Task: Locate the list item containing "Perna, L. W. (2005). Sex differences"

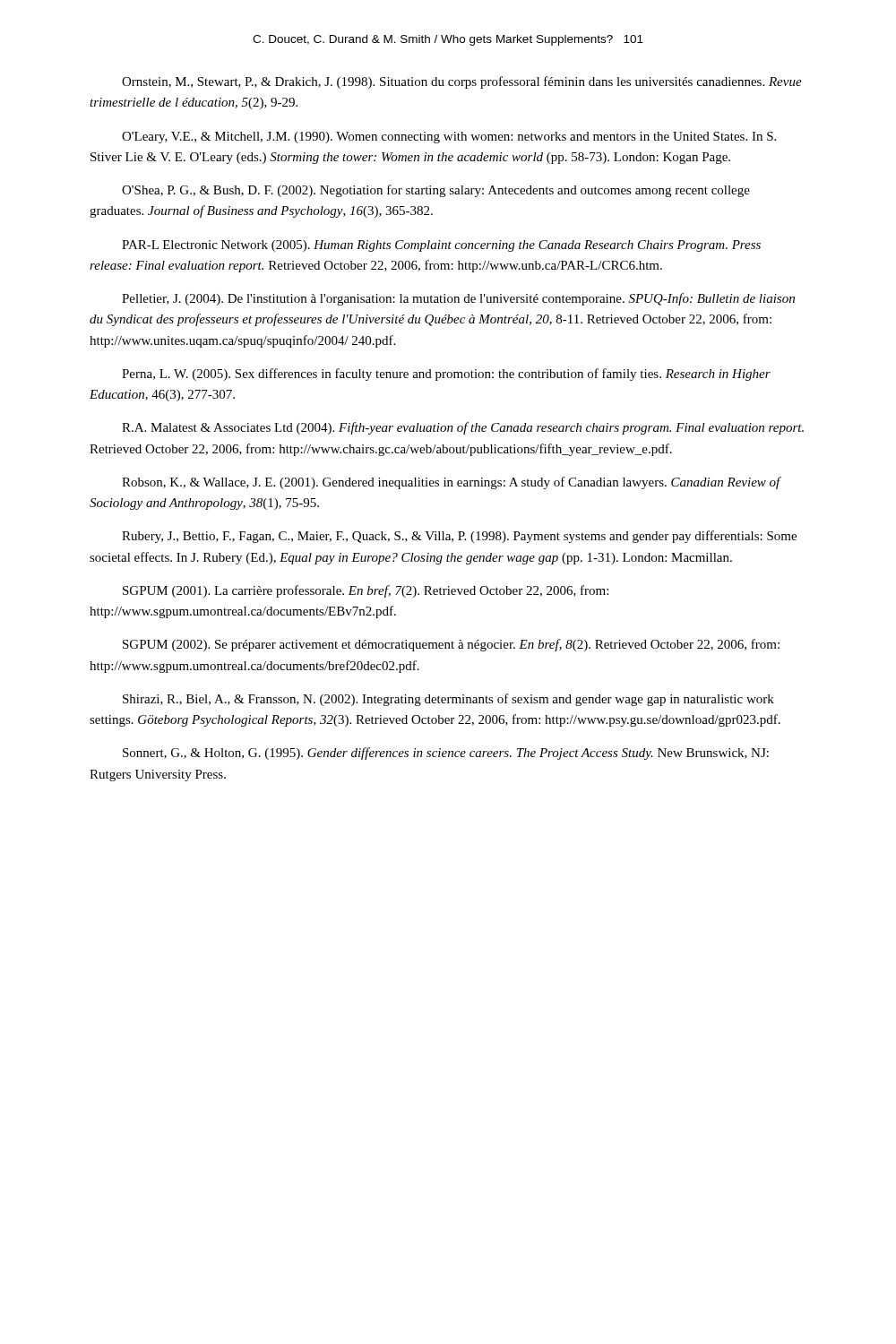Action: tap(430, 384)
